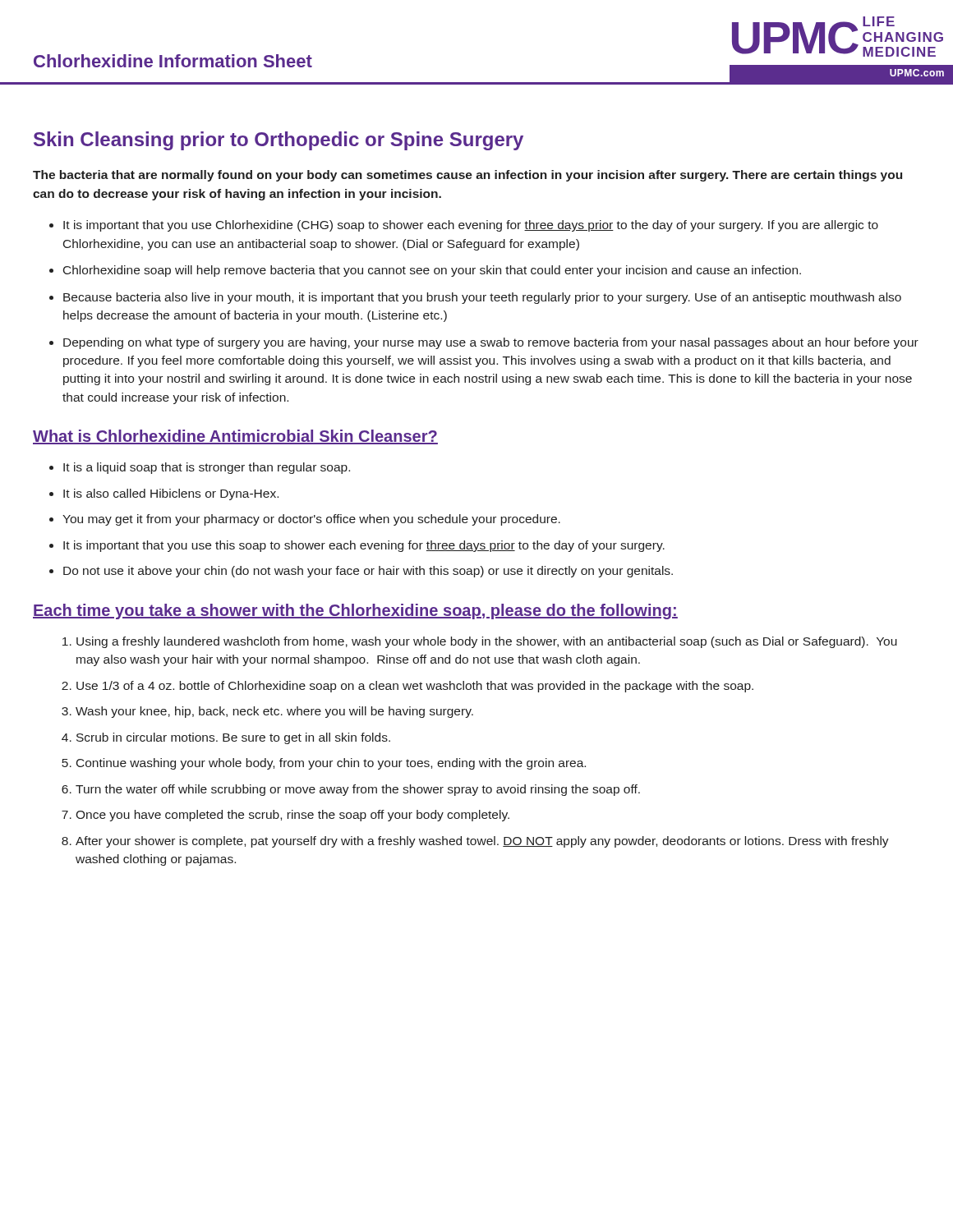The height and width of the screenshot is (1232, 953).
Task: Point to the region starting "Turn the water off while scrubbing or move"
Action: (358, 789)
